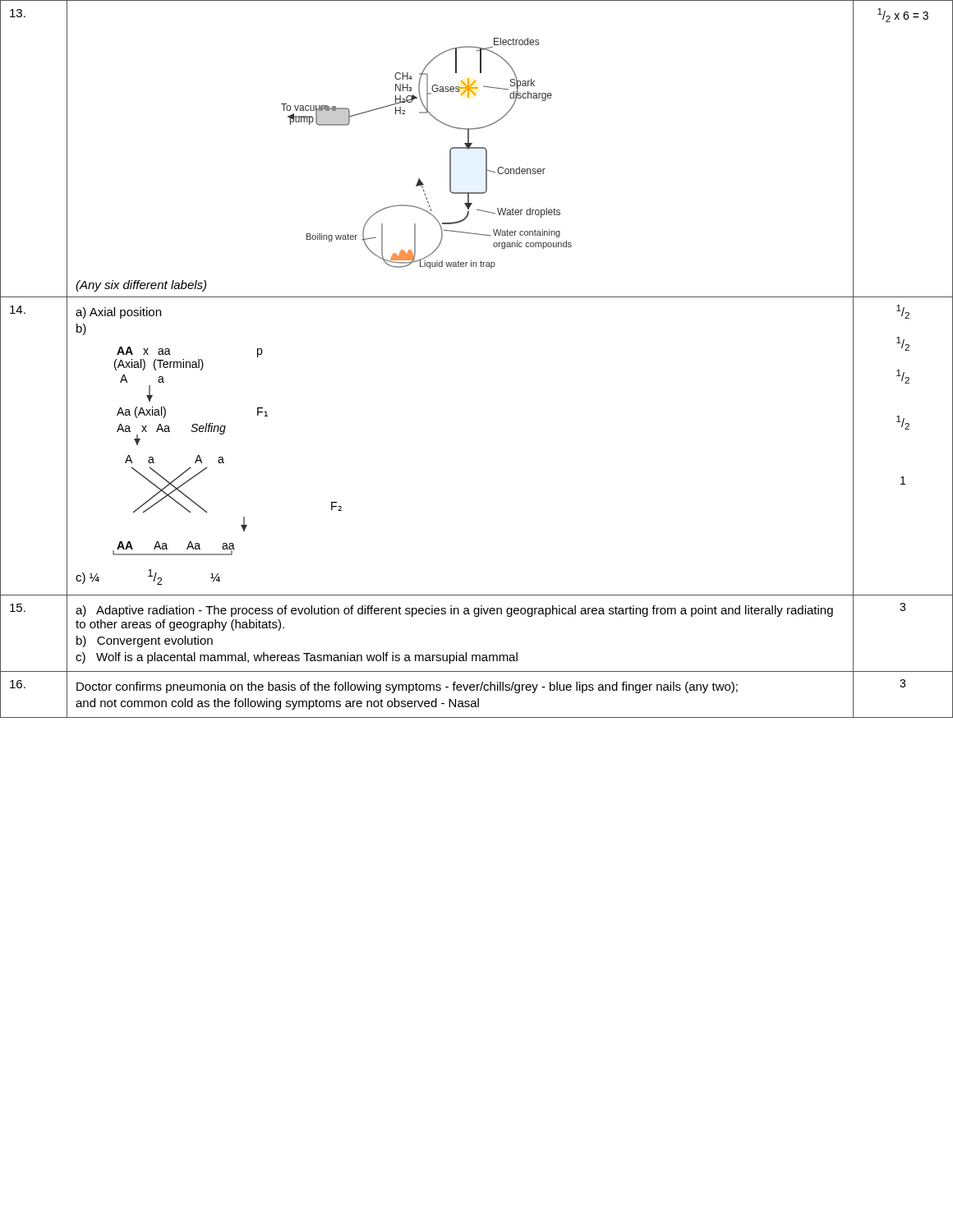Select the schematic
Image resolution: width=953 pixels, height=1232 pixels.
(460, 149)
